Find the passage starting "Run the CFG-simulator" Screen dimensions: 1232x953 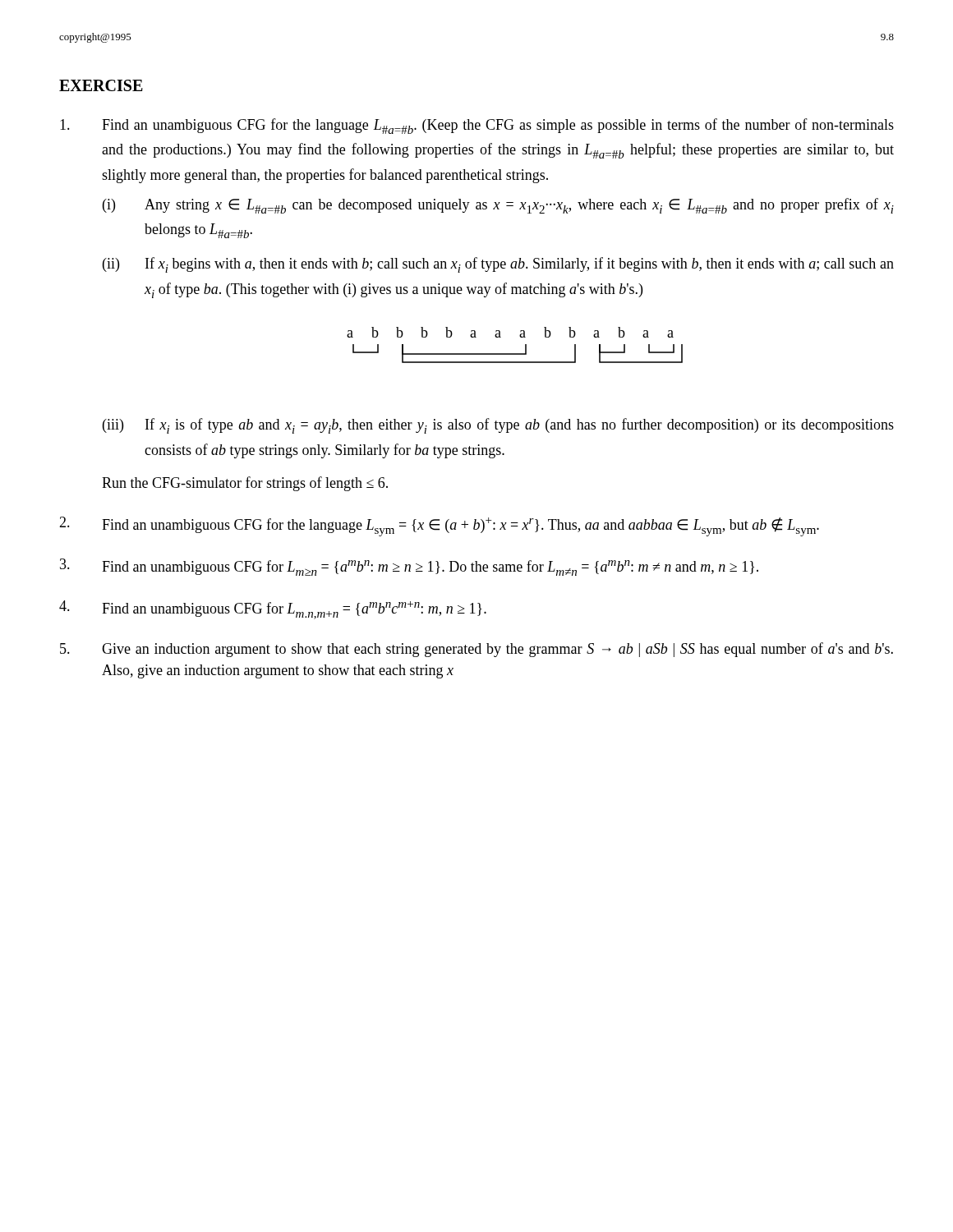pos(245,483)
